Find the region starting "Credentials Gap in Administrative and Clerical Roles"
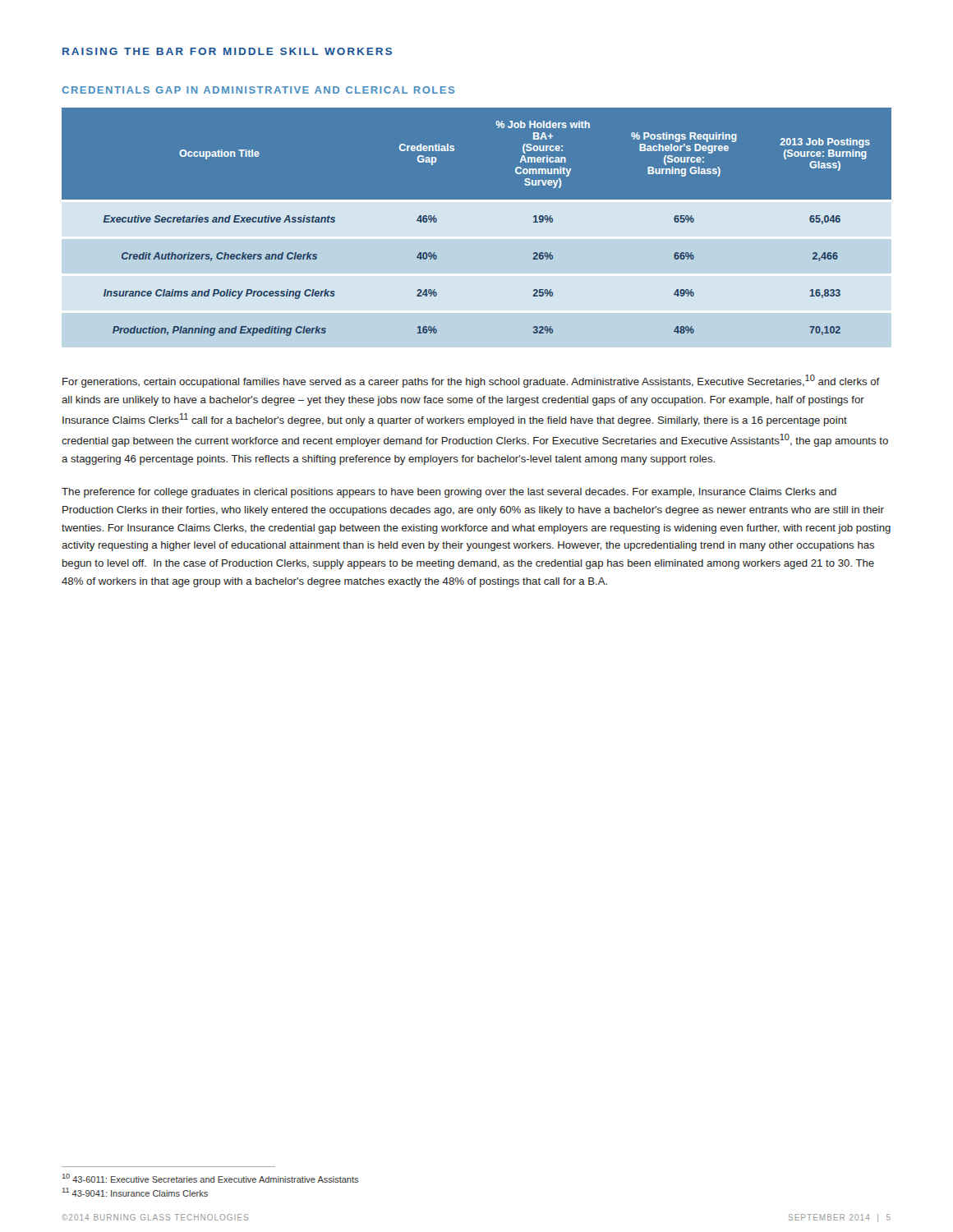953x1232 pixels. [x=259, y=90]
